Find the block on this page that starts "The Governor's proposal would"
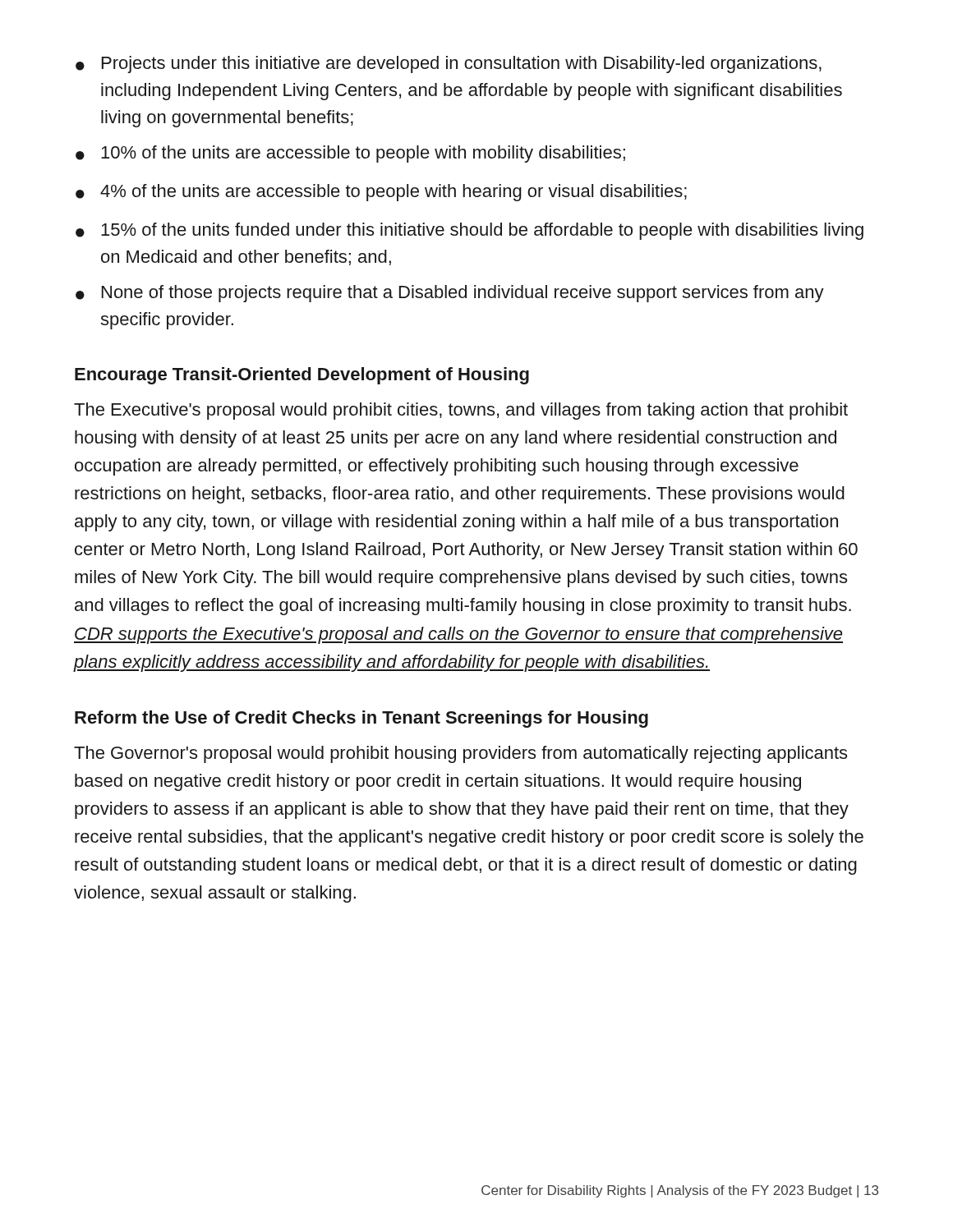The image size is (953, 1232). [469, 822]
